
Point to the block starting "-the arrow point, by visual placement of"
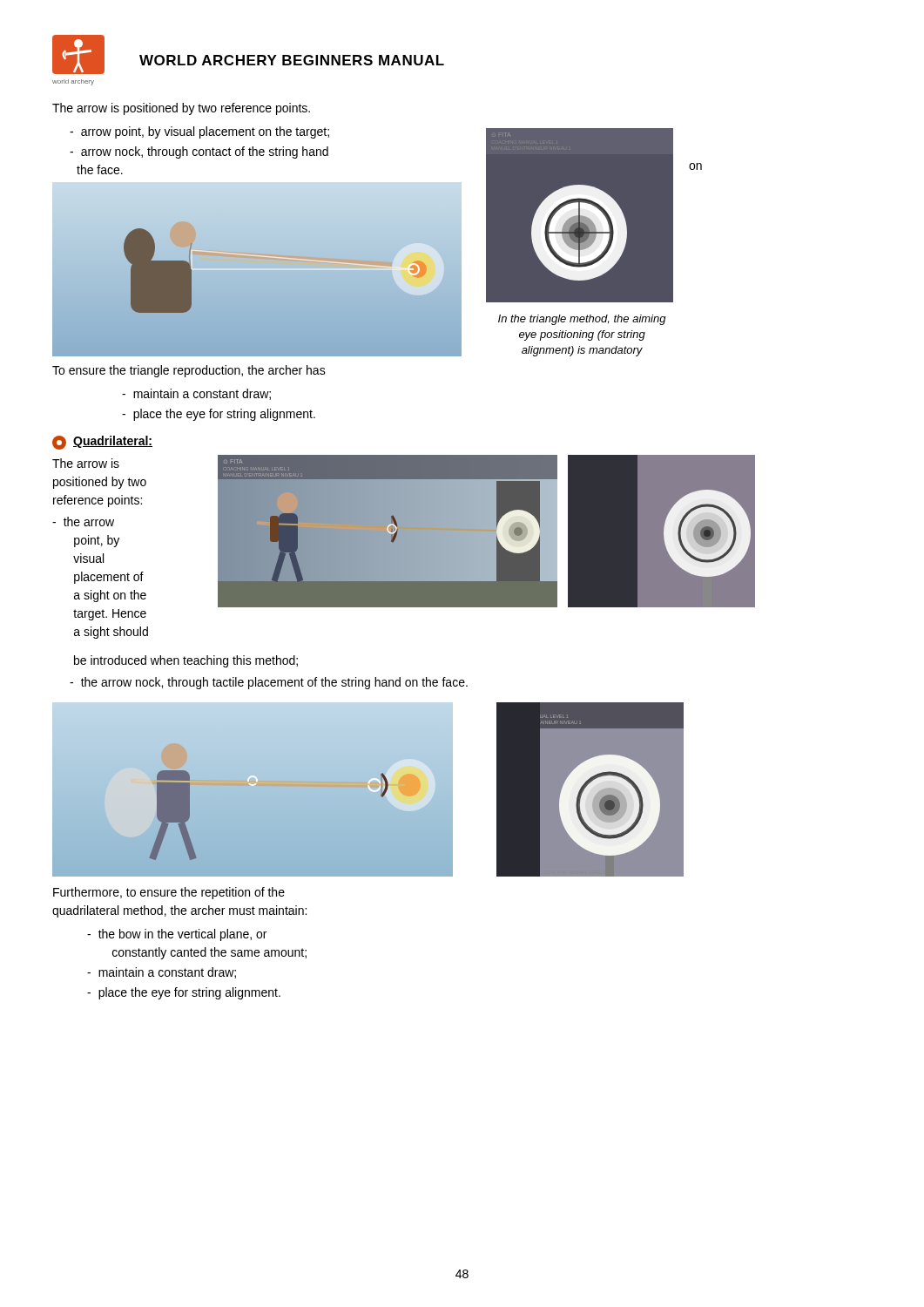100,577
